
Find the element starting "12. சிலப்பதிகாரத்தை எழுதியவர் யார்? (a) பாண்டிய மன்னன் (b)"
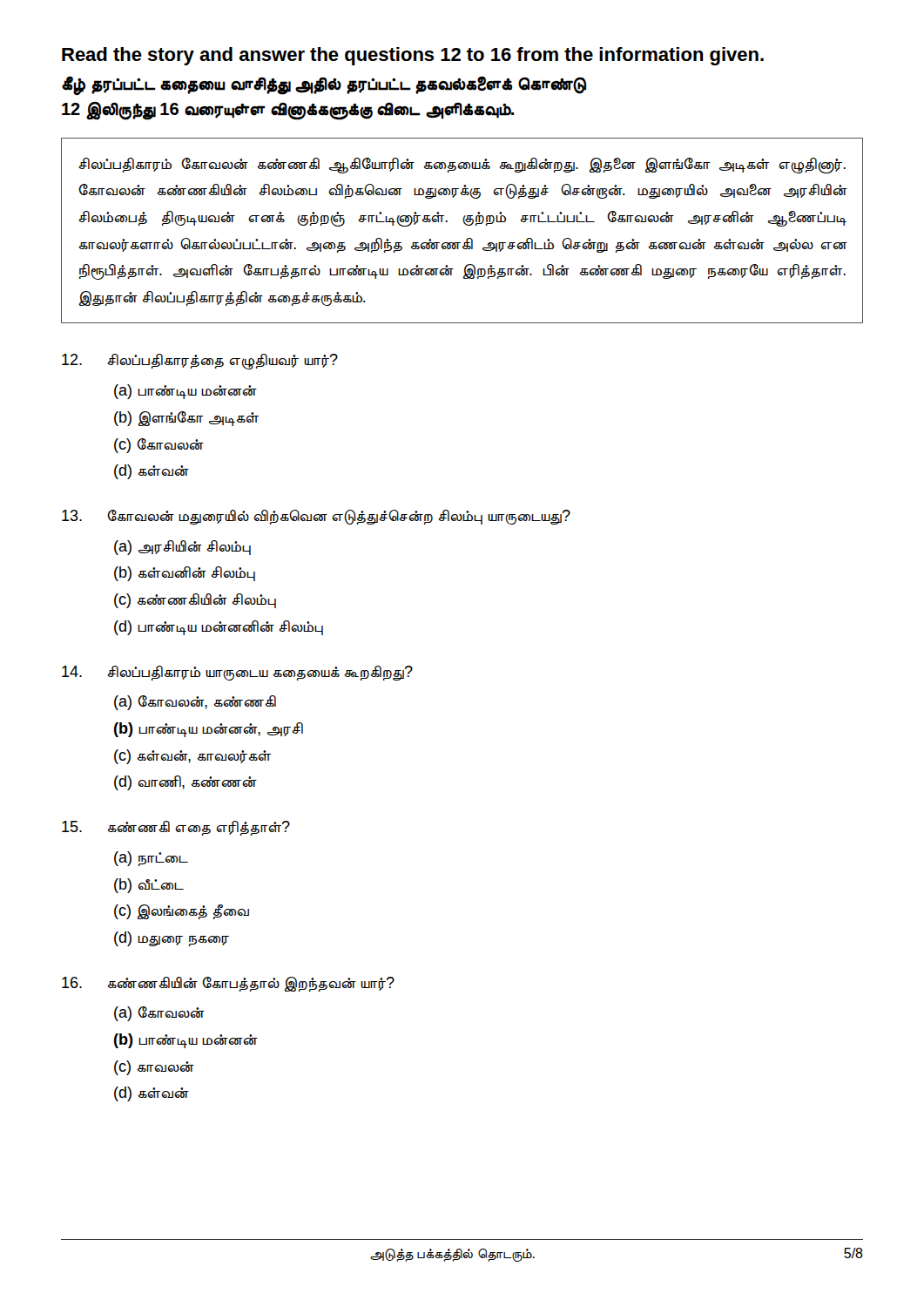[200, 362]
